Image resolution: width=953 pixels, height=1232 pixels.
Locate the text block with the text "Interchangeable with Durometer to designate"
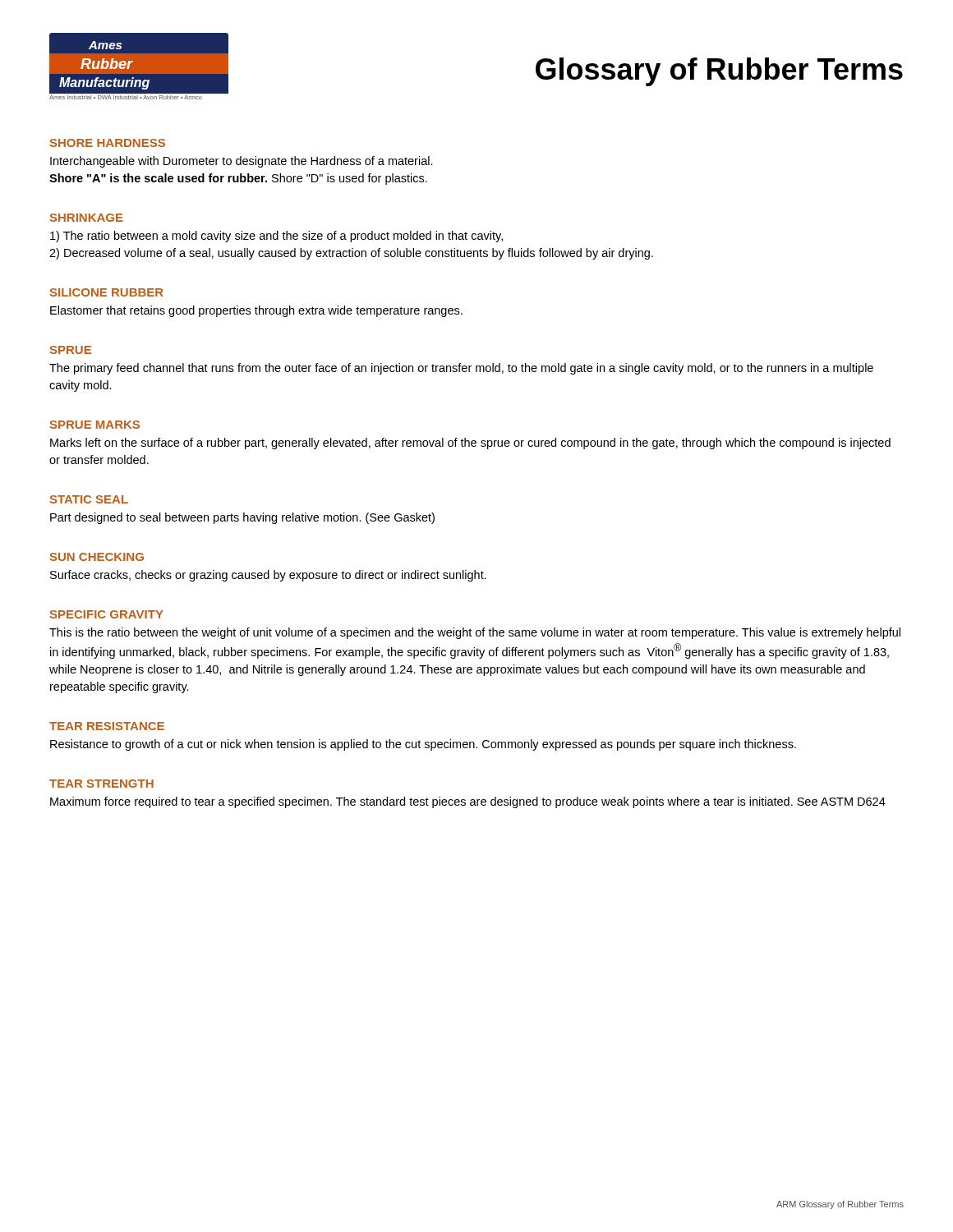[241, 170]
